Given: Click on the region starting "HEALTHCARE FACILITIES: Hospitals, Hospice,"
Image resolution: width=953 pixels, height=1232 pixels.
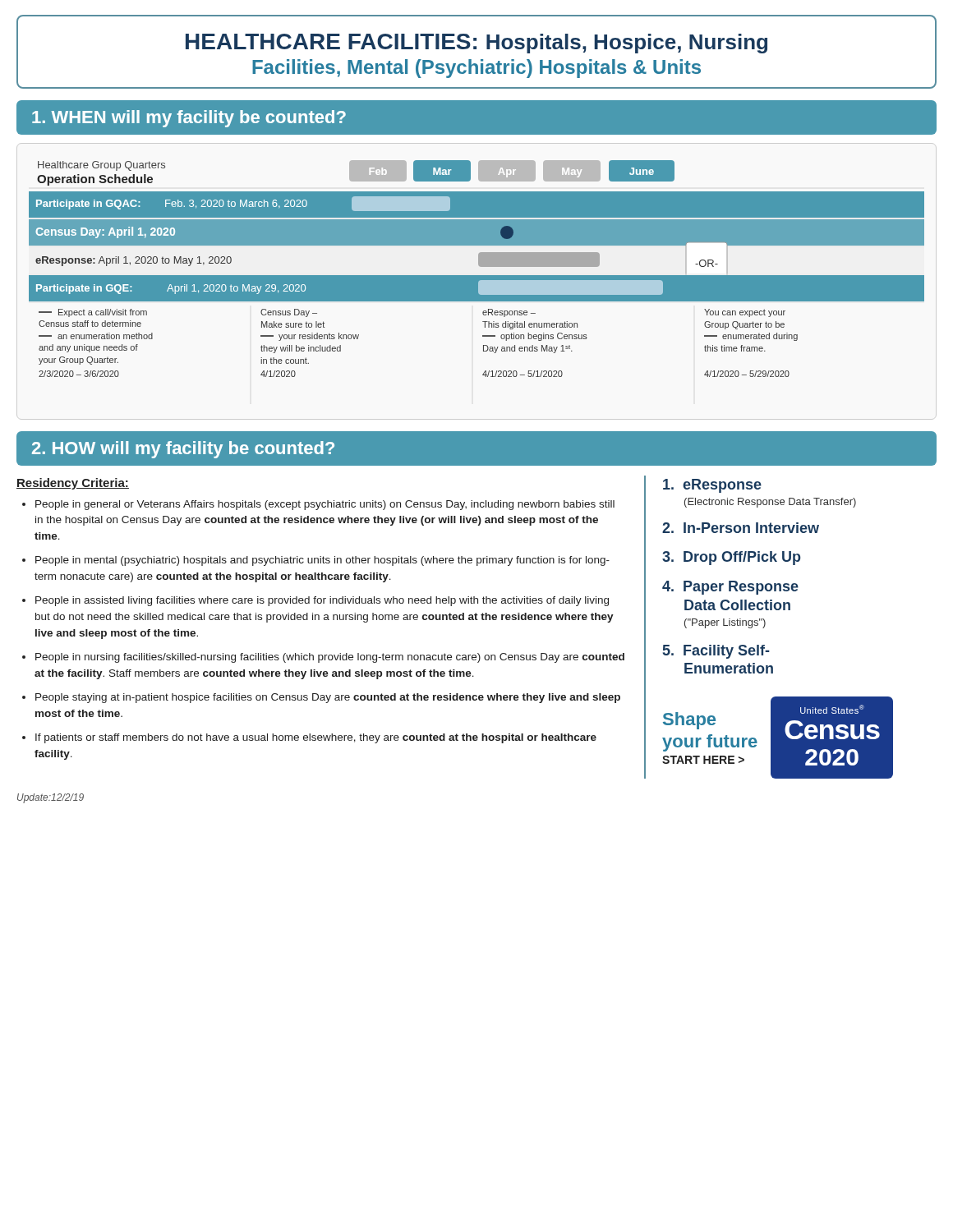Looking at the screenshot, I should point(476,53).
